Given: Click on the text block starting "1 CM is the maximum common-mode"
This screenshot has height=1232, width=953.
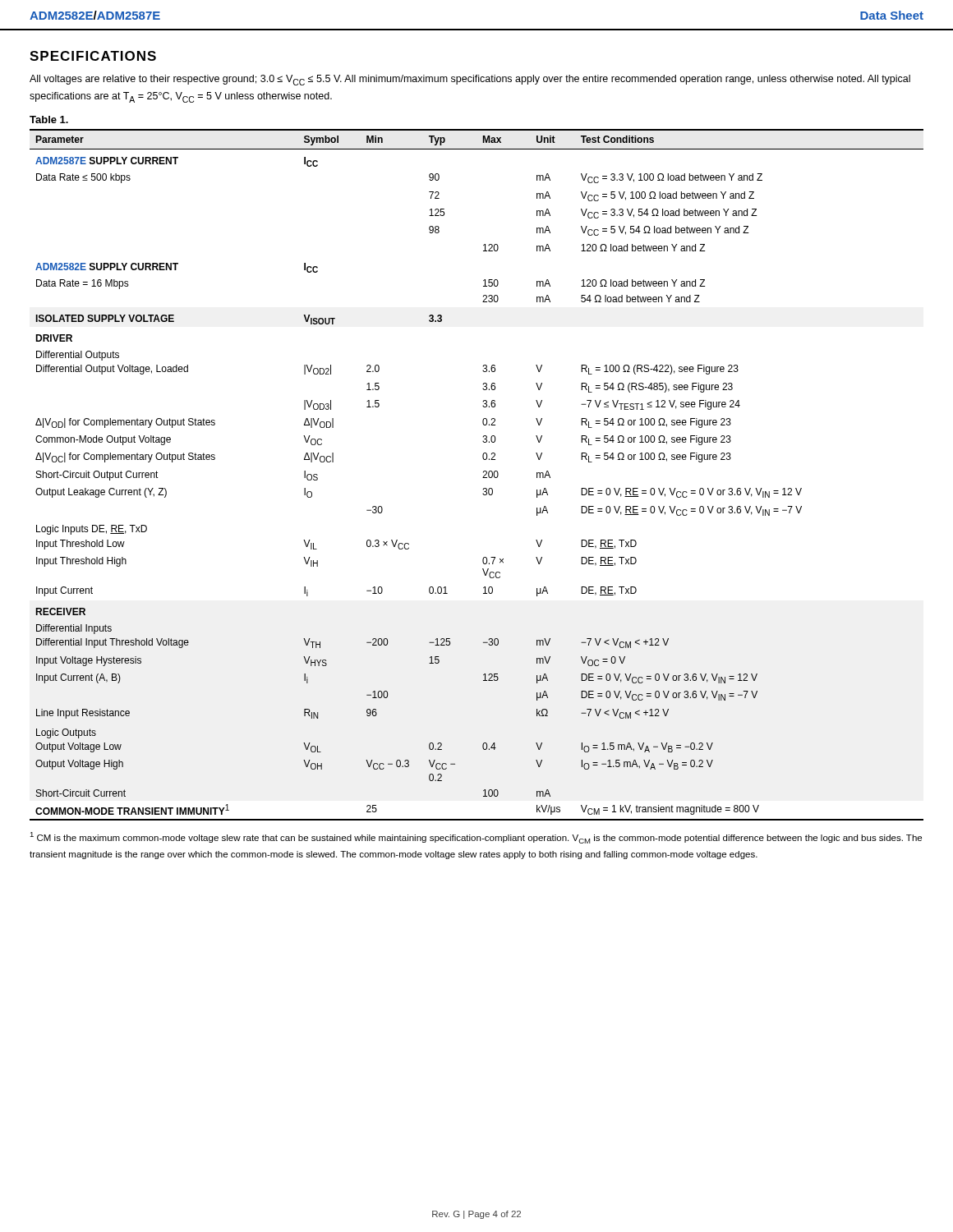Looking at the screenshot, I should pyautogui.click(x=476, y=844).
